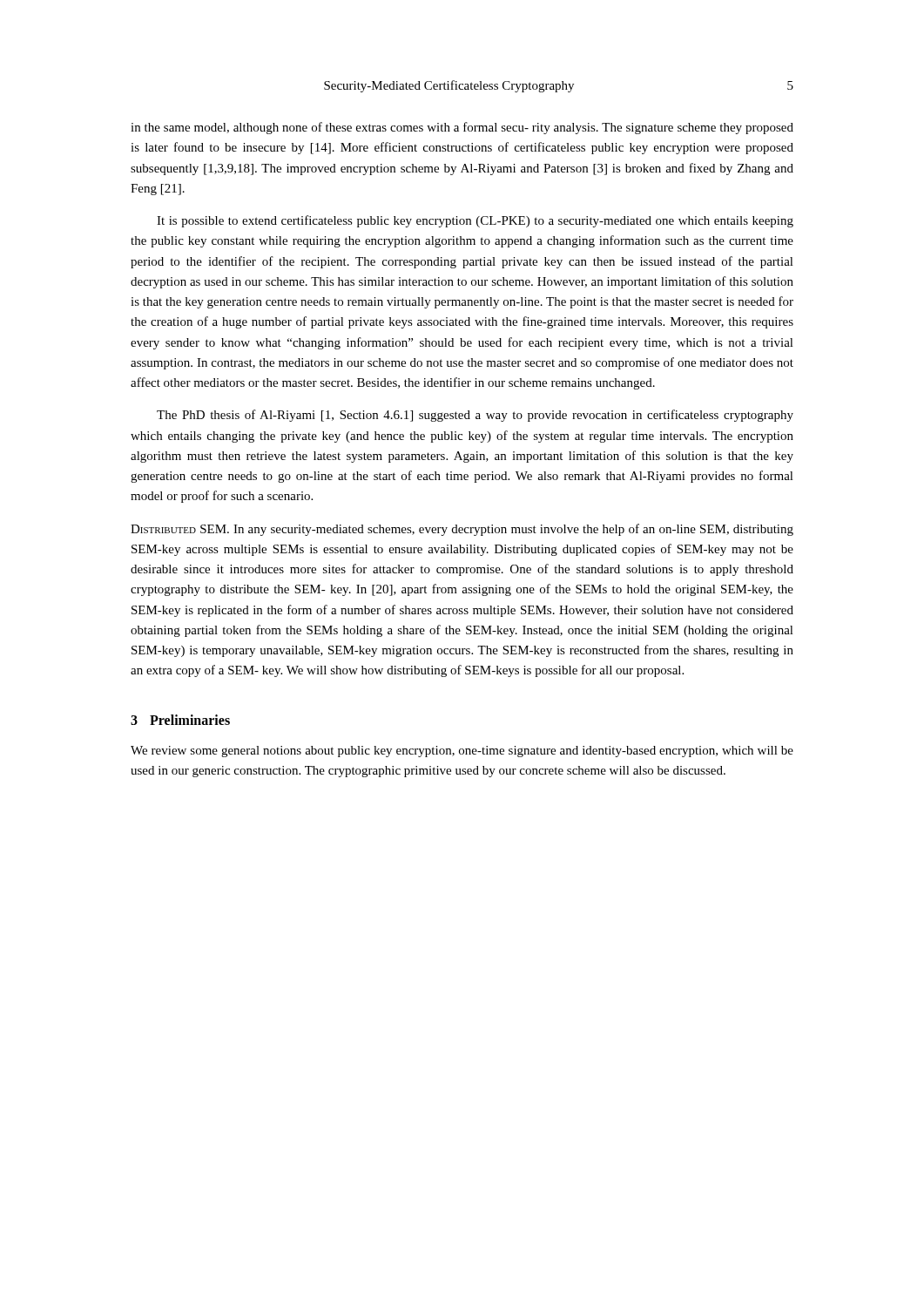This screenshot has width=924, height=1307.
Task: Locate the region starting "3 Preliminaries"
Action: [180, 720]
